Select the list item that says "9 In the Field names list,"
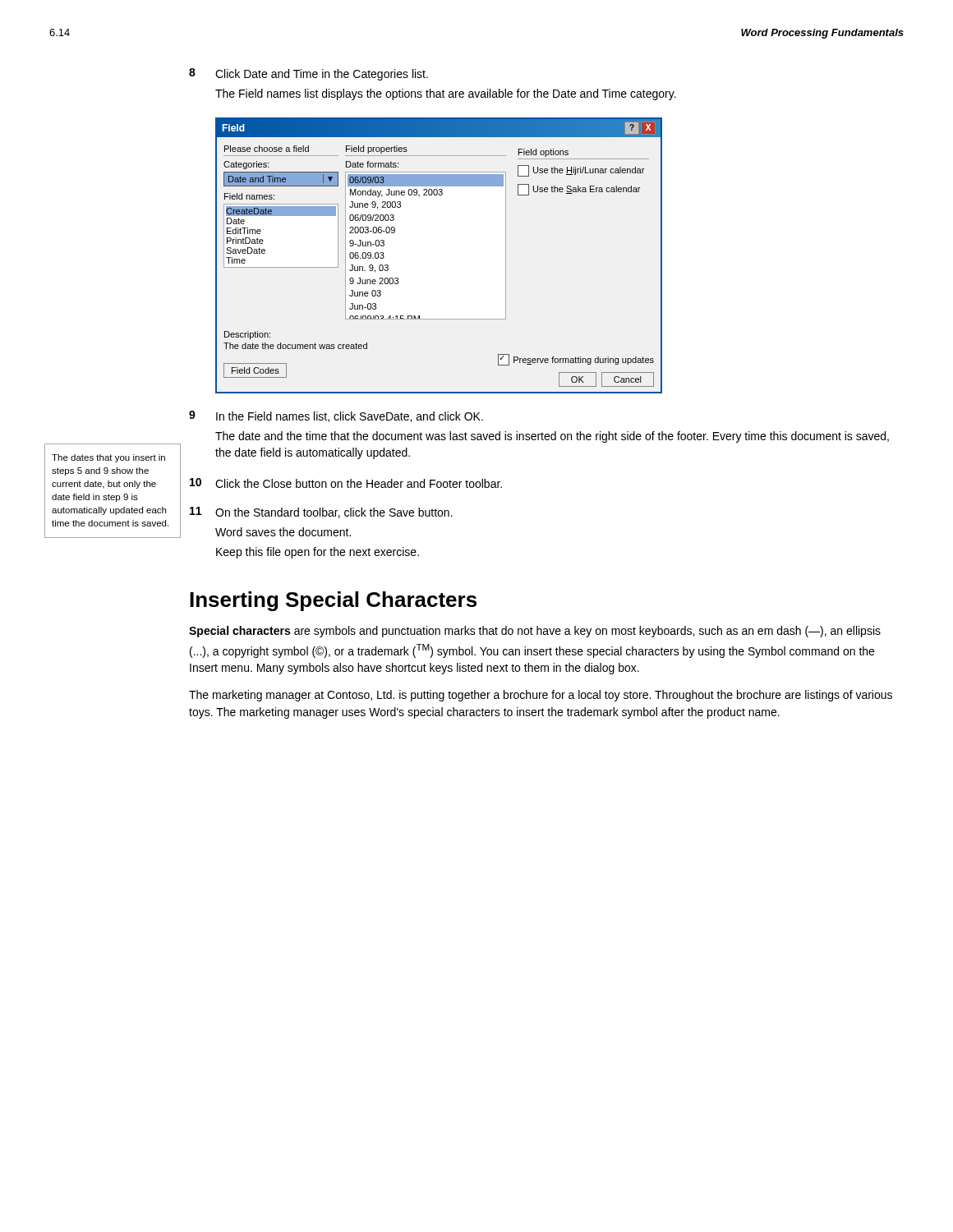This screenshot has height=1232, width=953. point(546,436)
